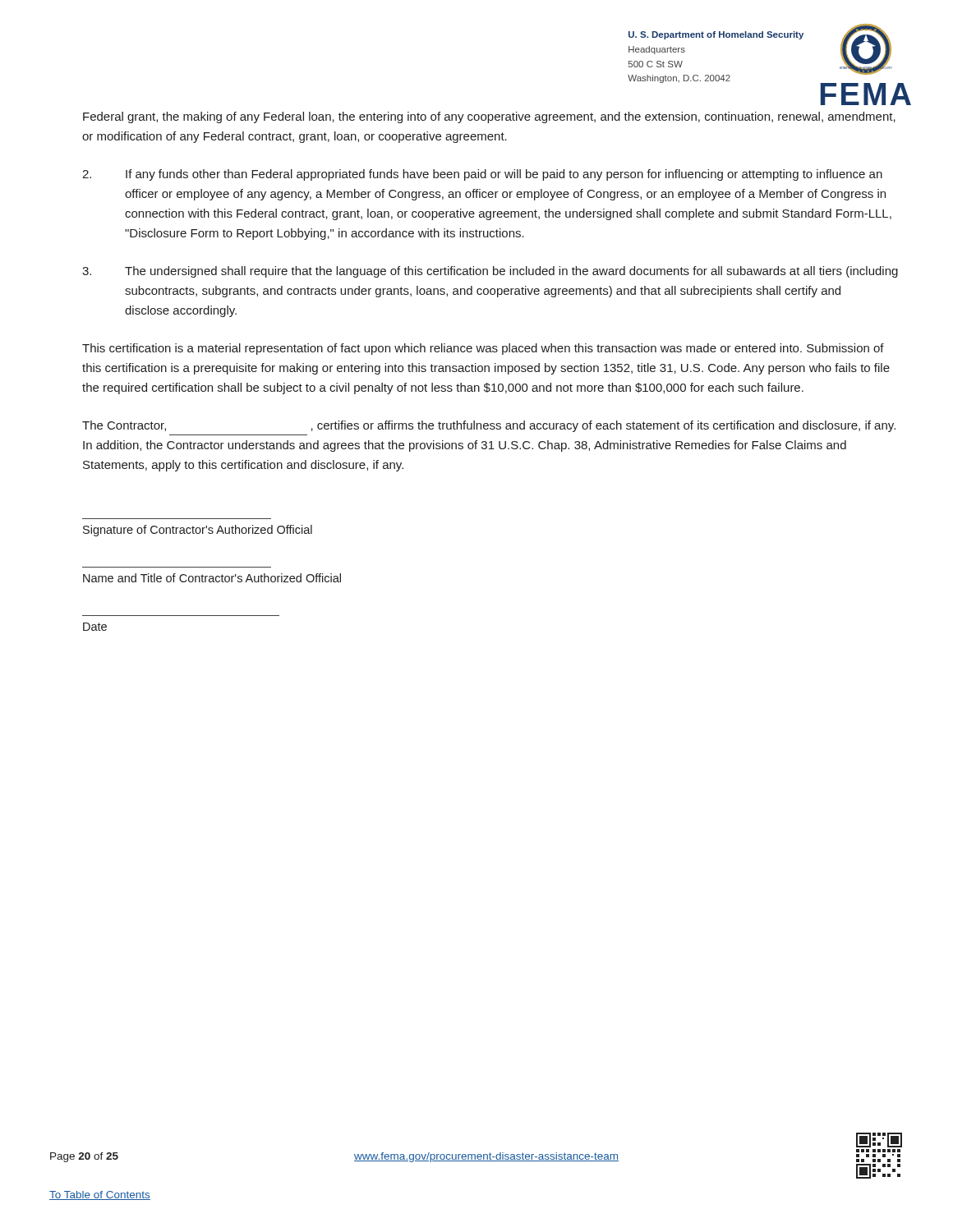Viewport: 953px width, 1232px height.
Task: Select the text block with the text "The Contractor,, certifies or affirms the"
Action: 489,445
